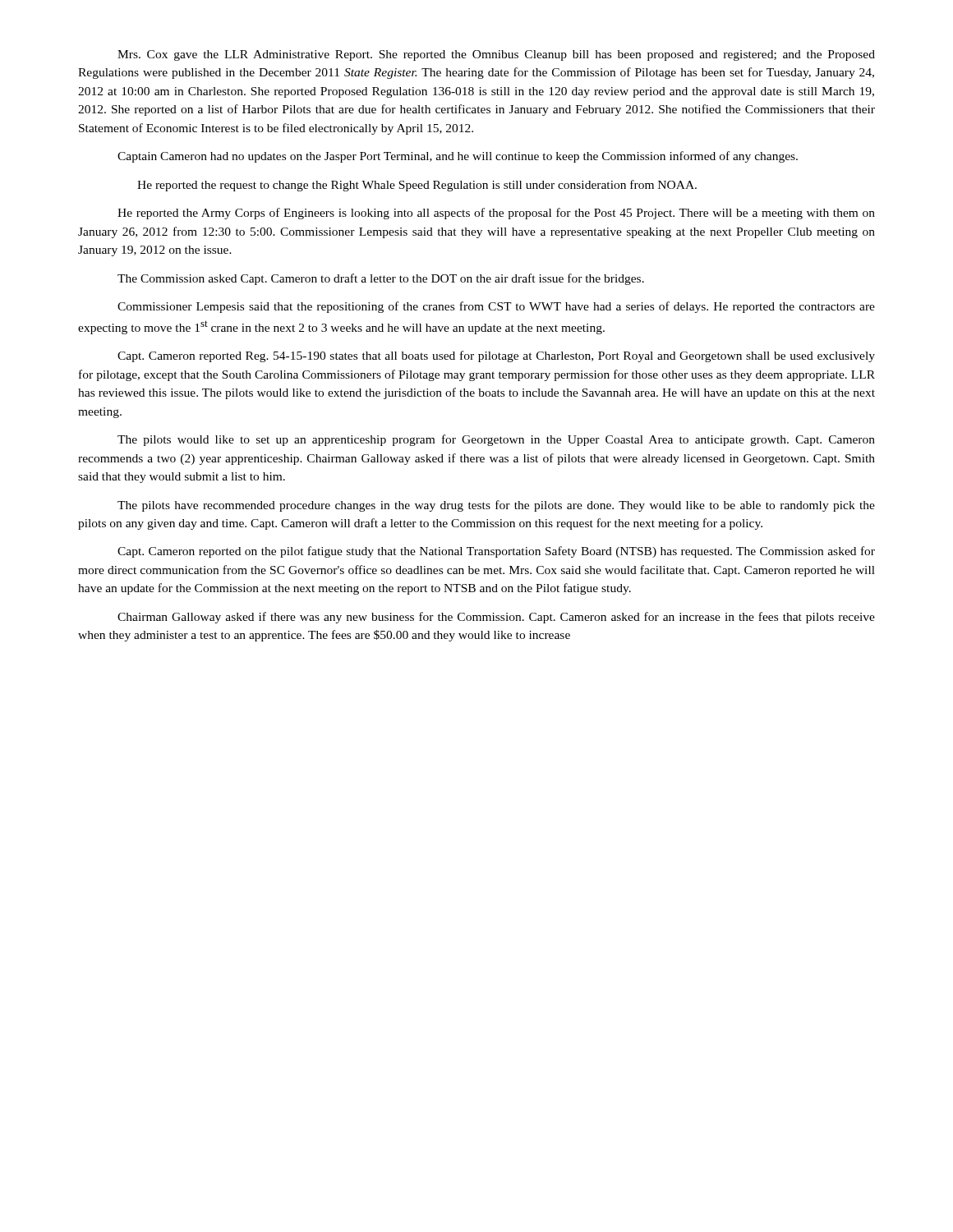Find the block on this page that starts "Chairman Galloway asked if there was any"
953x1232 pixels.
pyautogui.click(x=476, y=626)
